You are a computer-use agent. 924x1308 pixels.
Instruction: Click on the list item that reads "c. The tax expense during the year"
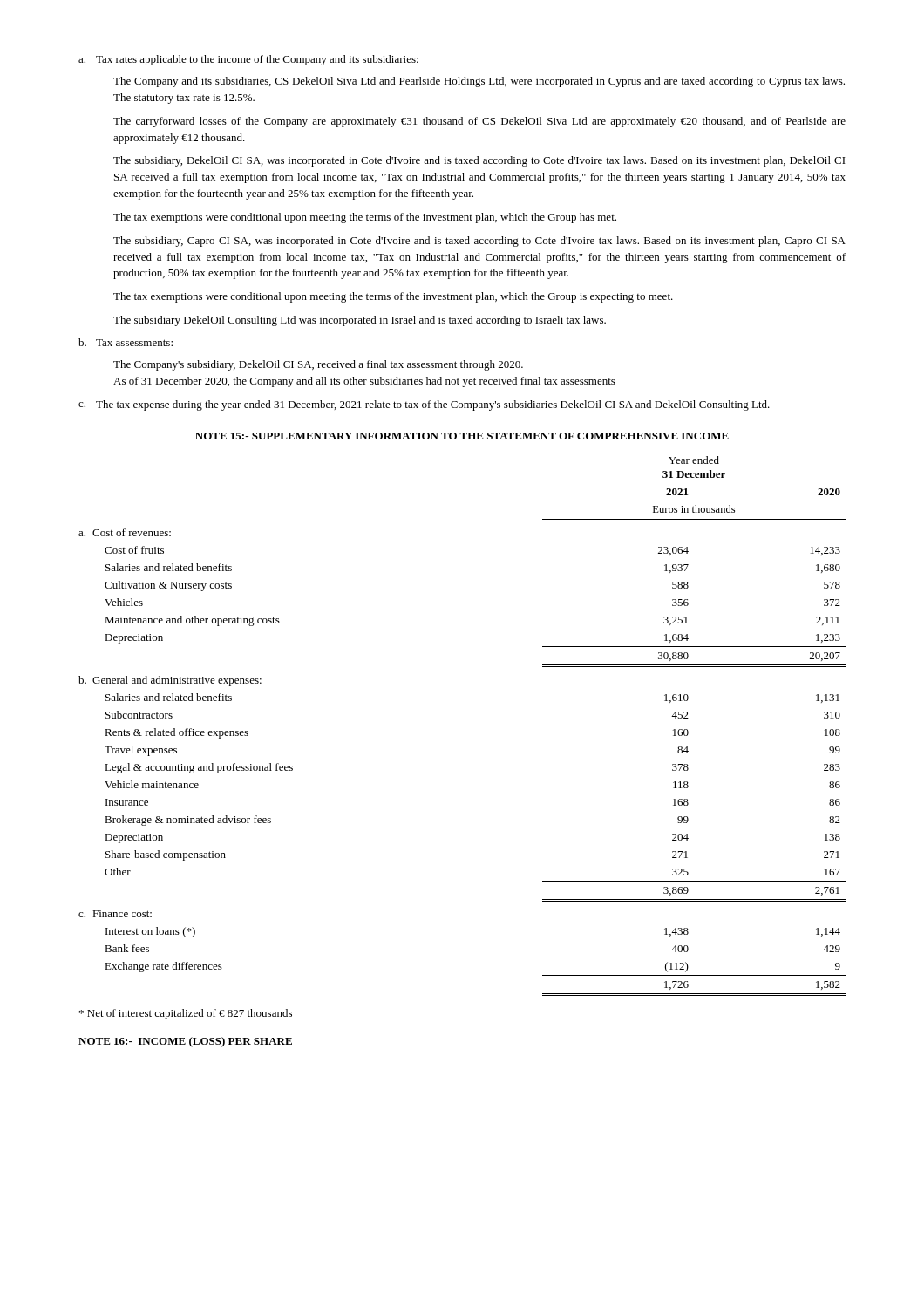(424, 405)
